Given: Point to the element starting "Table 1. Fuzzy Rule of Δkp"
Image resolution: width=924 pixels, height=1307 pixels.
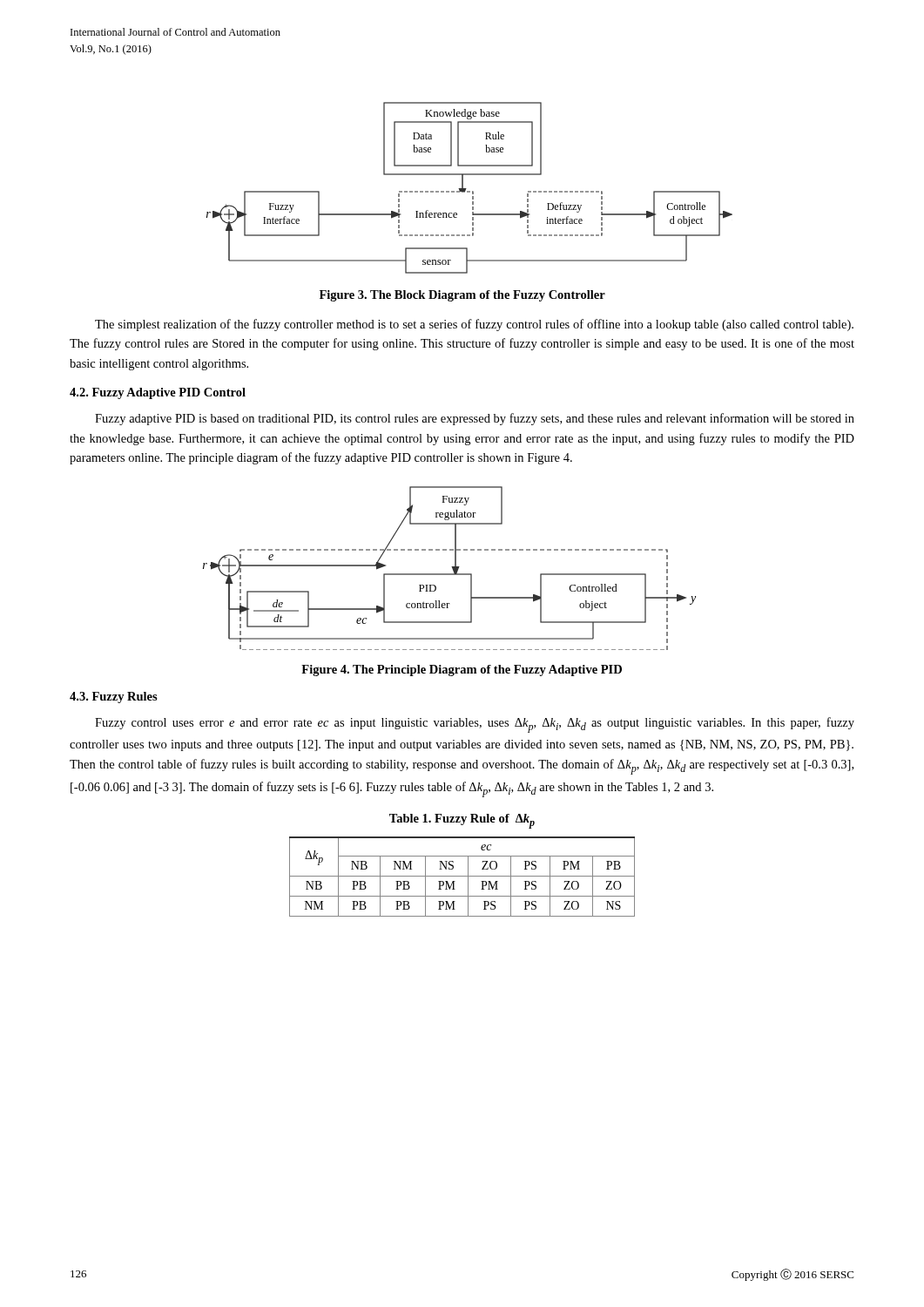Looking at the screenshot, I should coord(462,820).
